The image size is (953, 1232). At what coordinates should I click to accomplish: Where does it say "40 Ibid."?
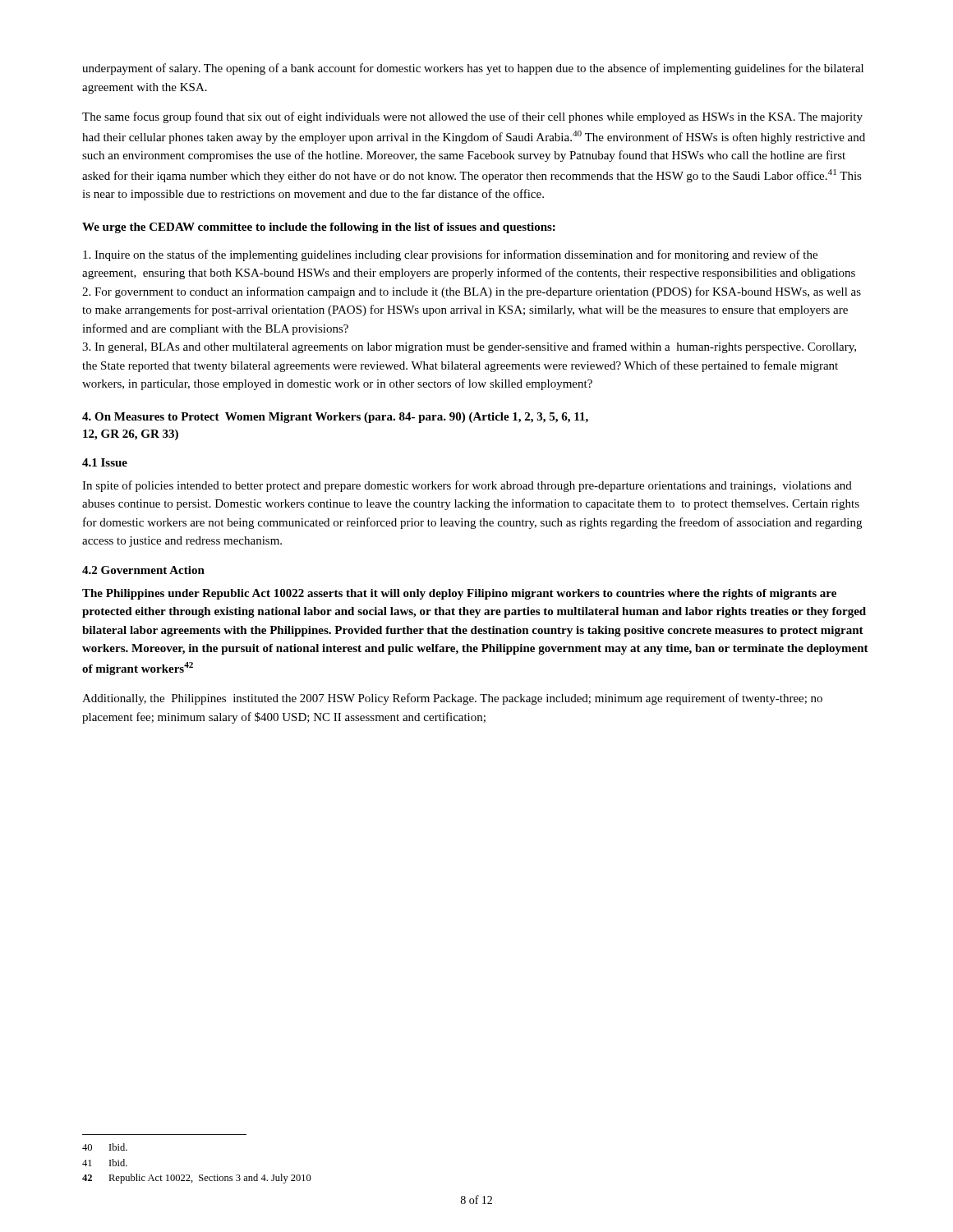coord(105,1148)
